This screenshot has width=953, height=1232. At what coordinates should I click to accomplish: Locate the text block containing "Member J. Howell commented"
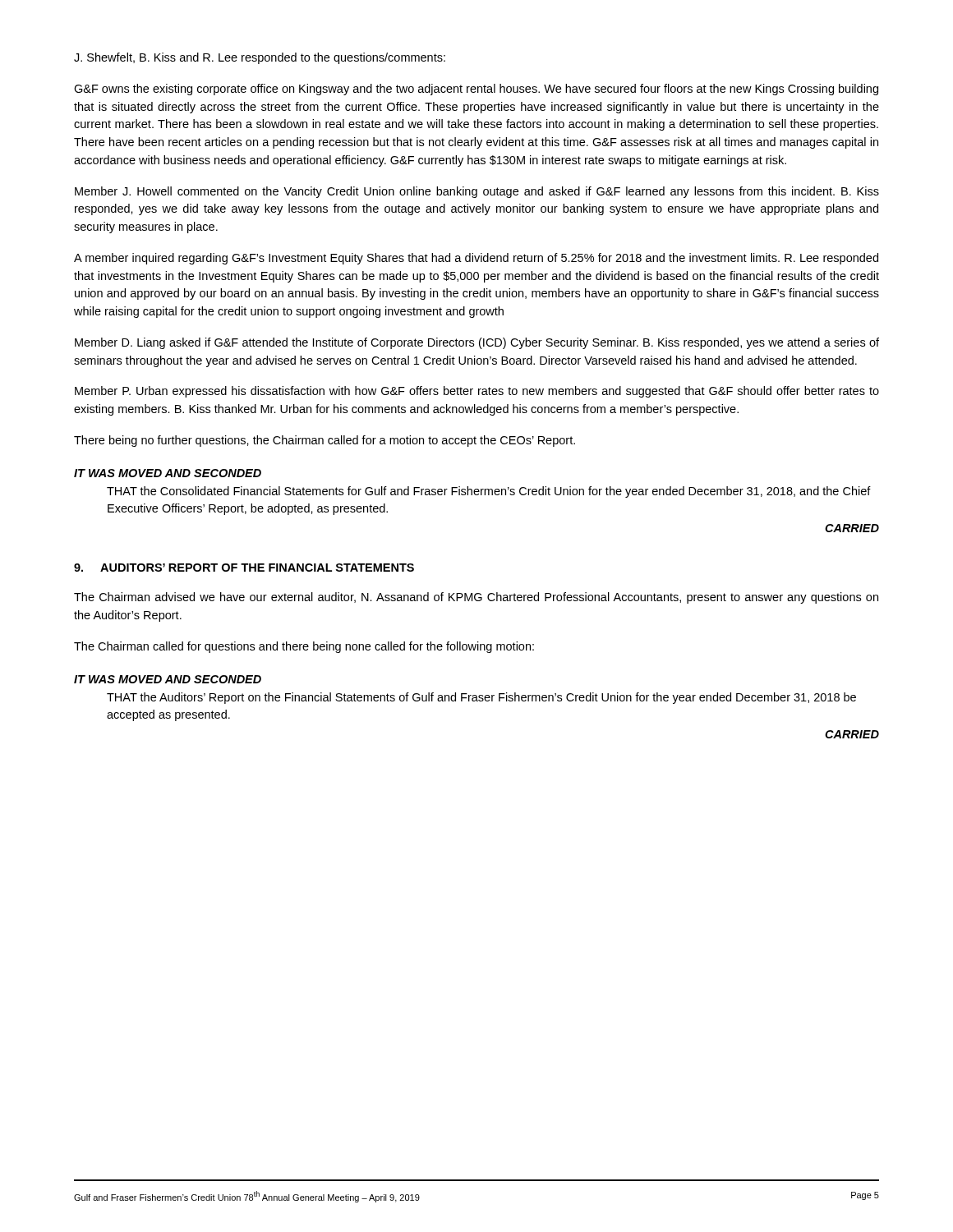coord(476,209)
